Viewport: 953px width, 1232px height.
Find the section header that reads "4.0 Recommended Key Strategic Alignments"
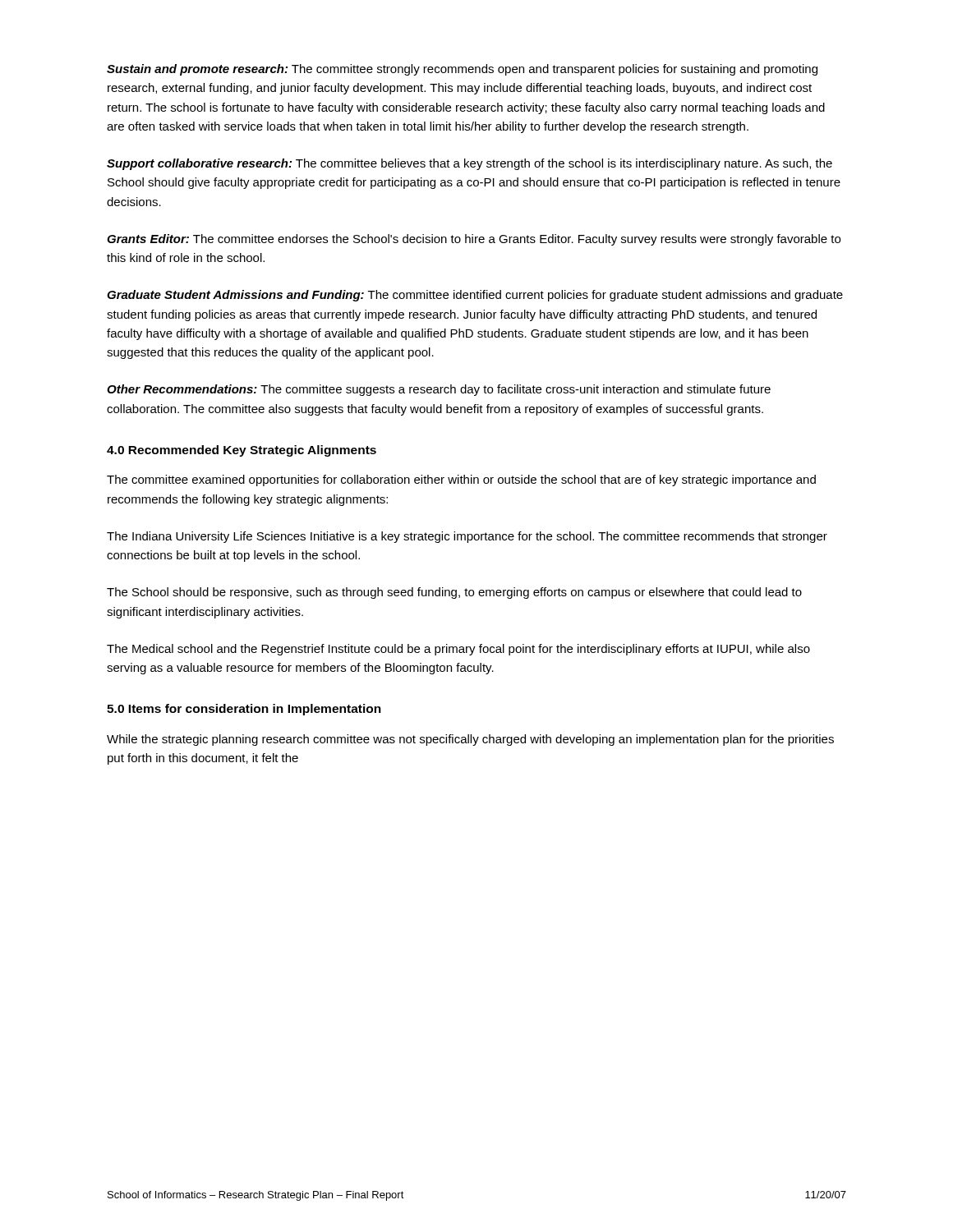[242, 449]
